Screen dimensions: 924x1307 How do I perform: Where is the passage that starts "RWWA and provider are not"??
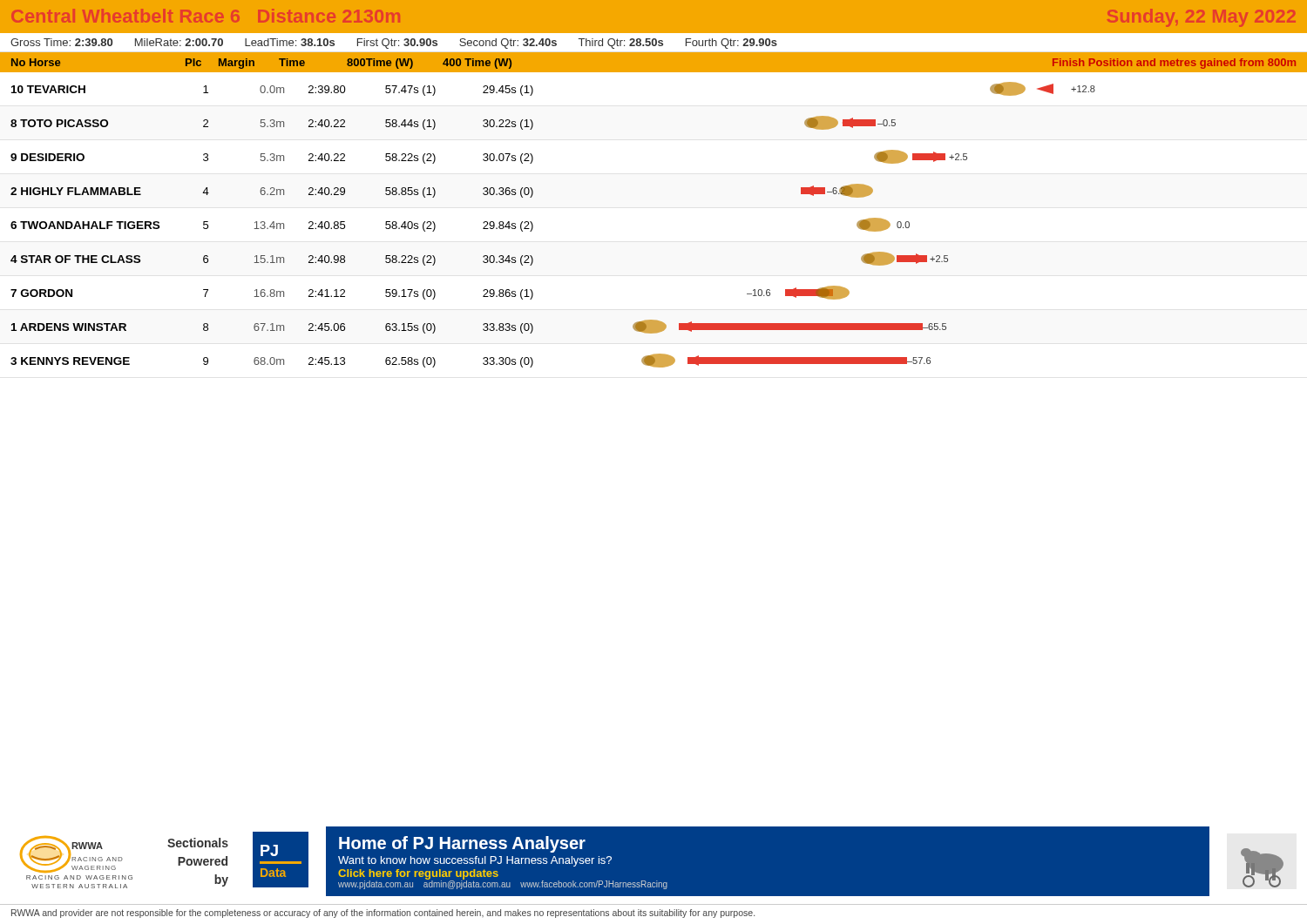click(383, 913)
